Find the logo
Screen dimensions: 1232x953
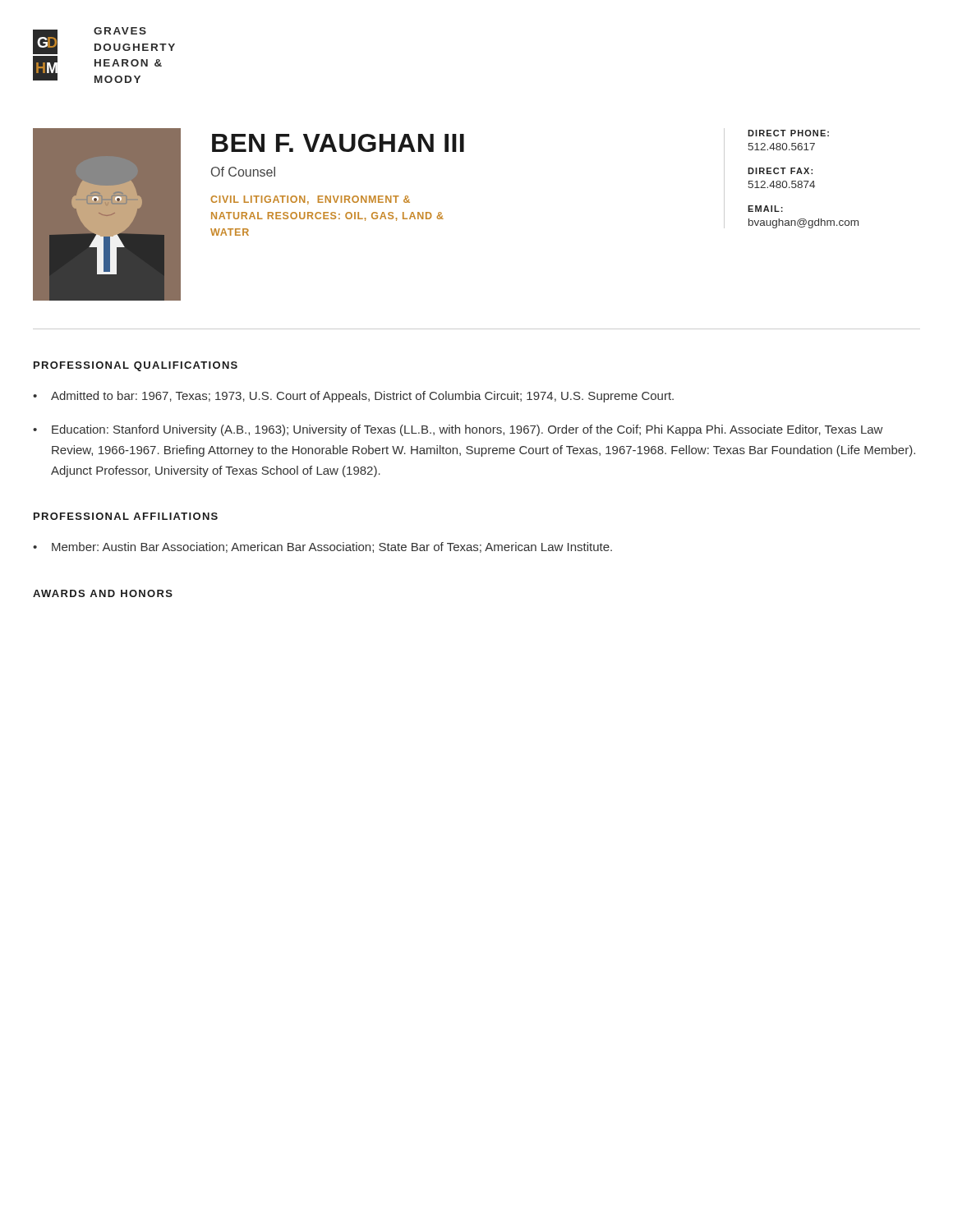click(105, 55)
